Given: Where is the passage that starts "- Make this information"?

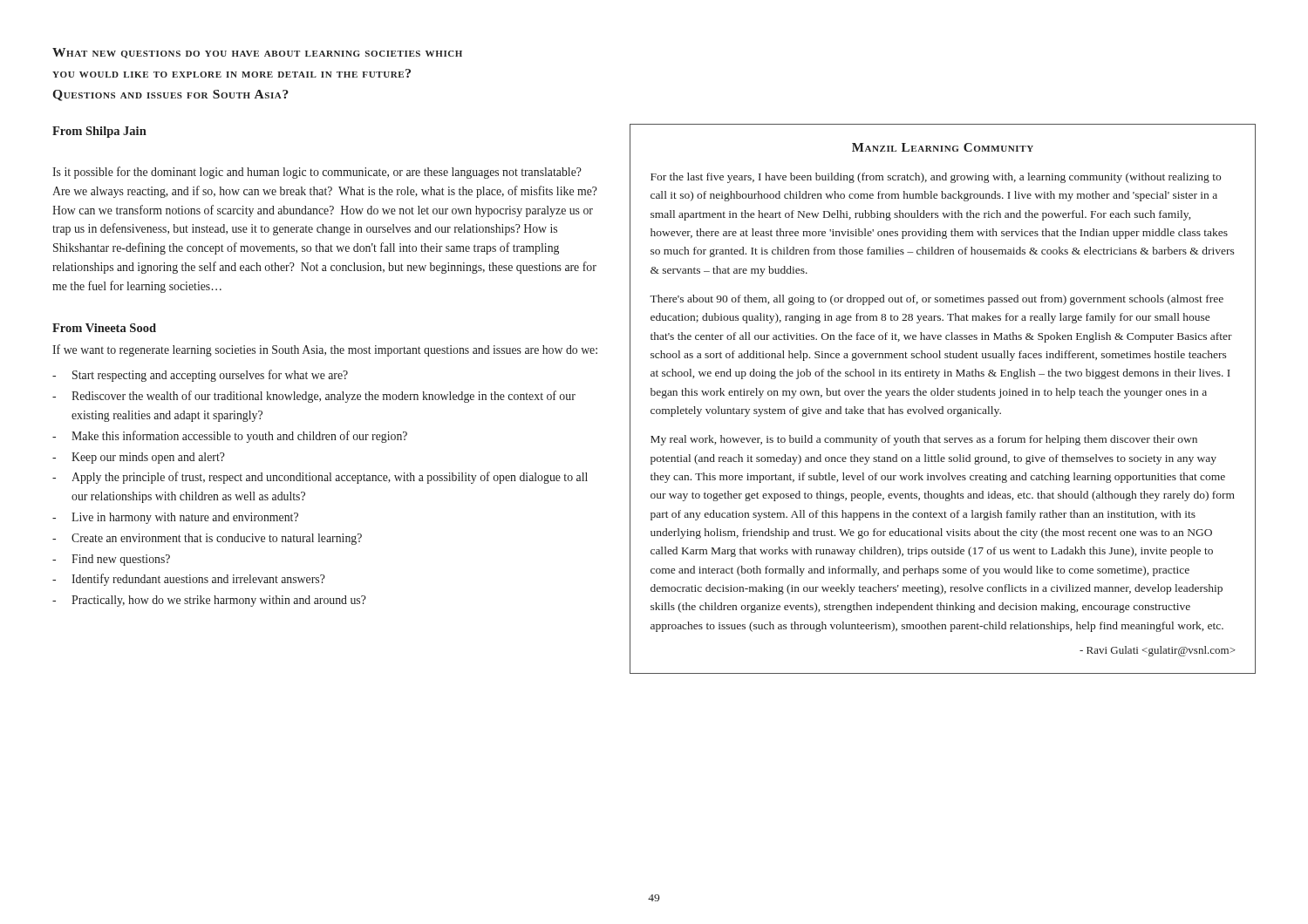Looking at the screenshot, I should (327, 436).
